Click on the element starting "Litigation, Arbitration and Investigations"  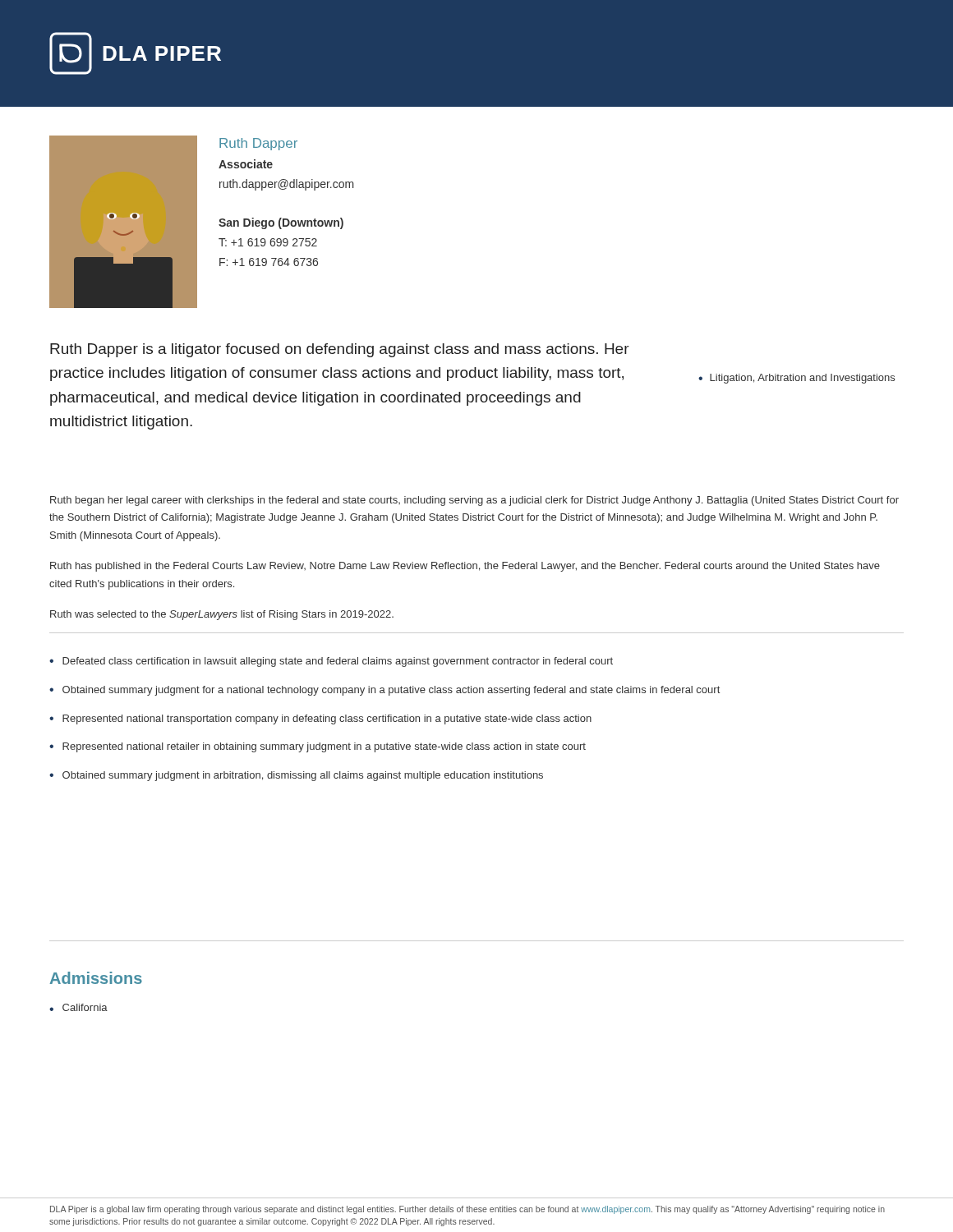tap(801, 379)
